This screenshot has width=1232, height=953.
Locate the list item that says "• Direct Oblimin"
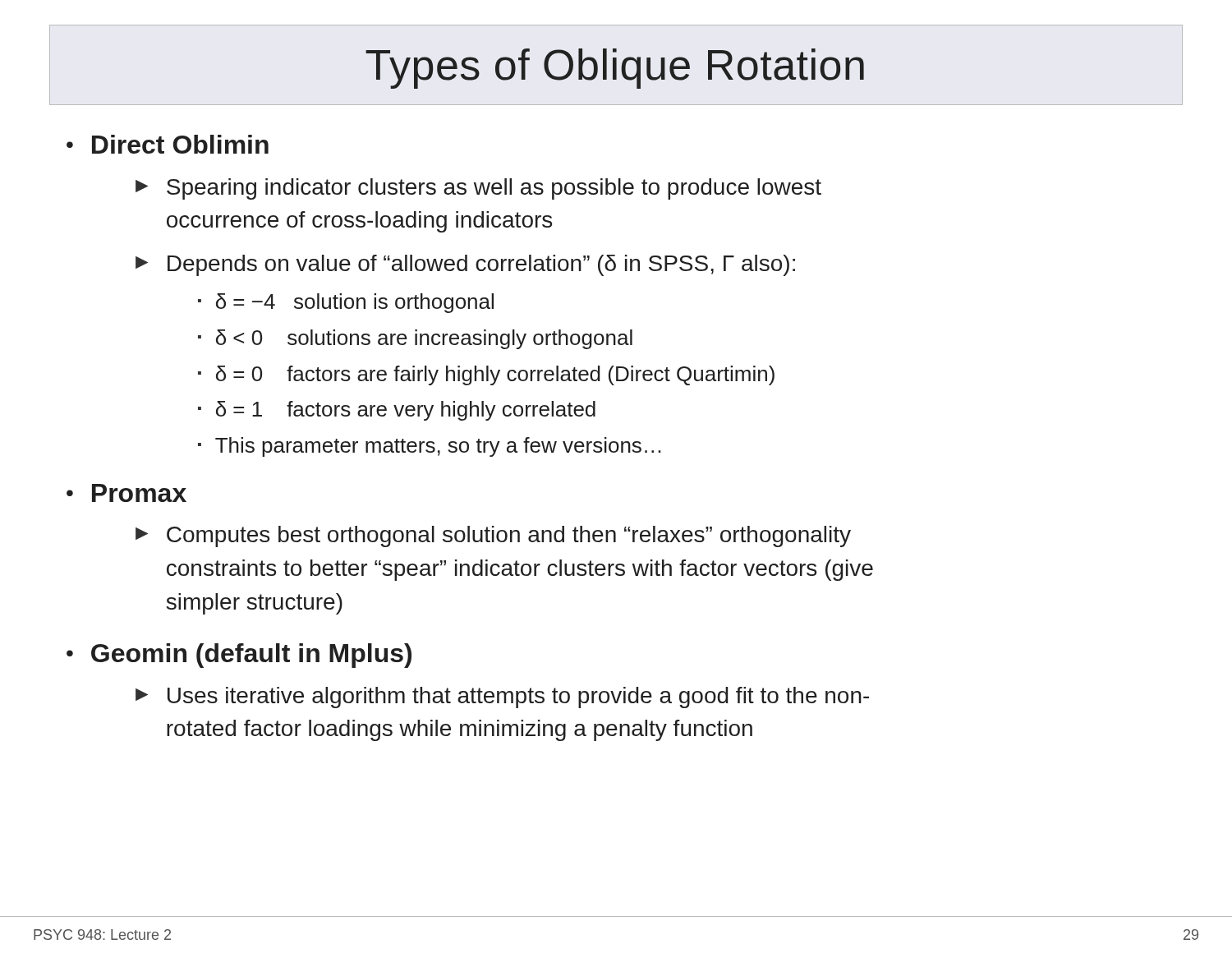coord(168,145)
